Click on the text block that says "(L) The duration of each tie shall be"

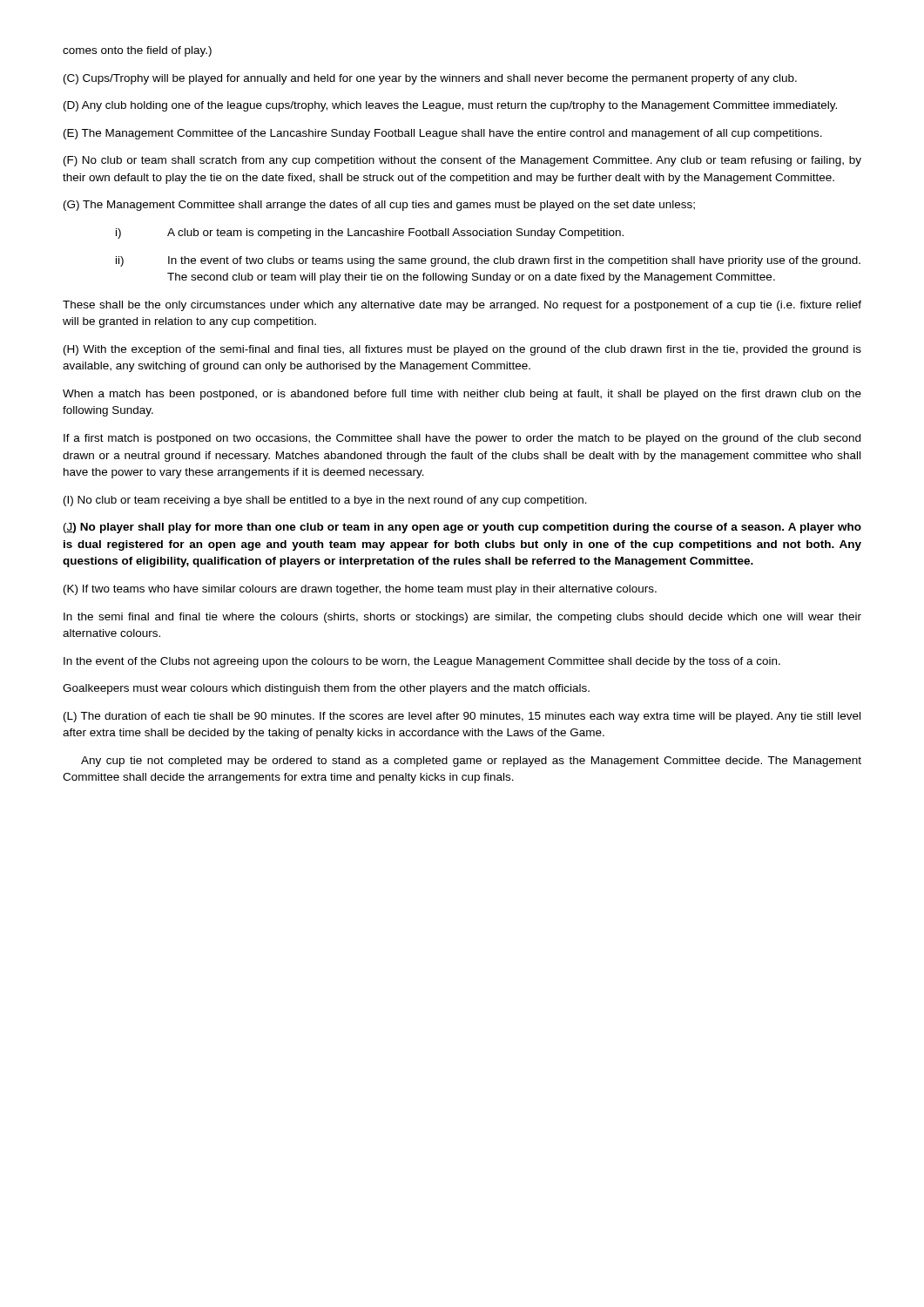click(x=462, y=724)
